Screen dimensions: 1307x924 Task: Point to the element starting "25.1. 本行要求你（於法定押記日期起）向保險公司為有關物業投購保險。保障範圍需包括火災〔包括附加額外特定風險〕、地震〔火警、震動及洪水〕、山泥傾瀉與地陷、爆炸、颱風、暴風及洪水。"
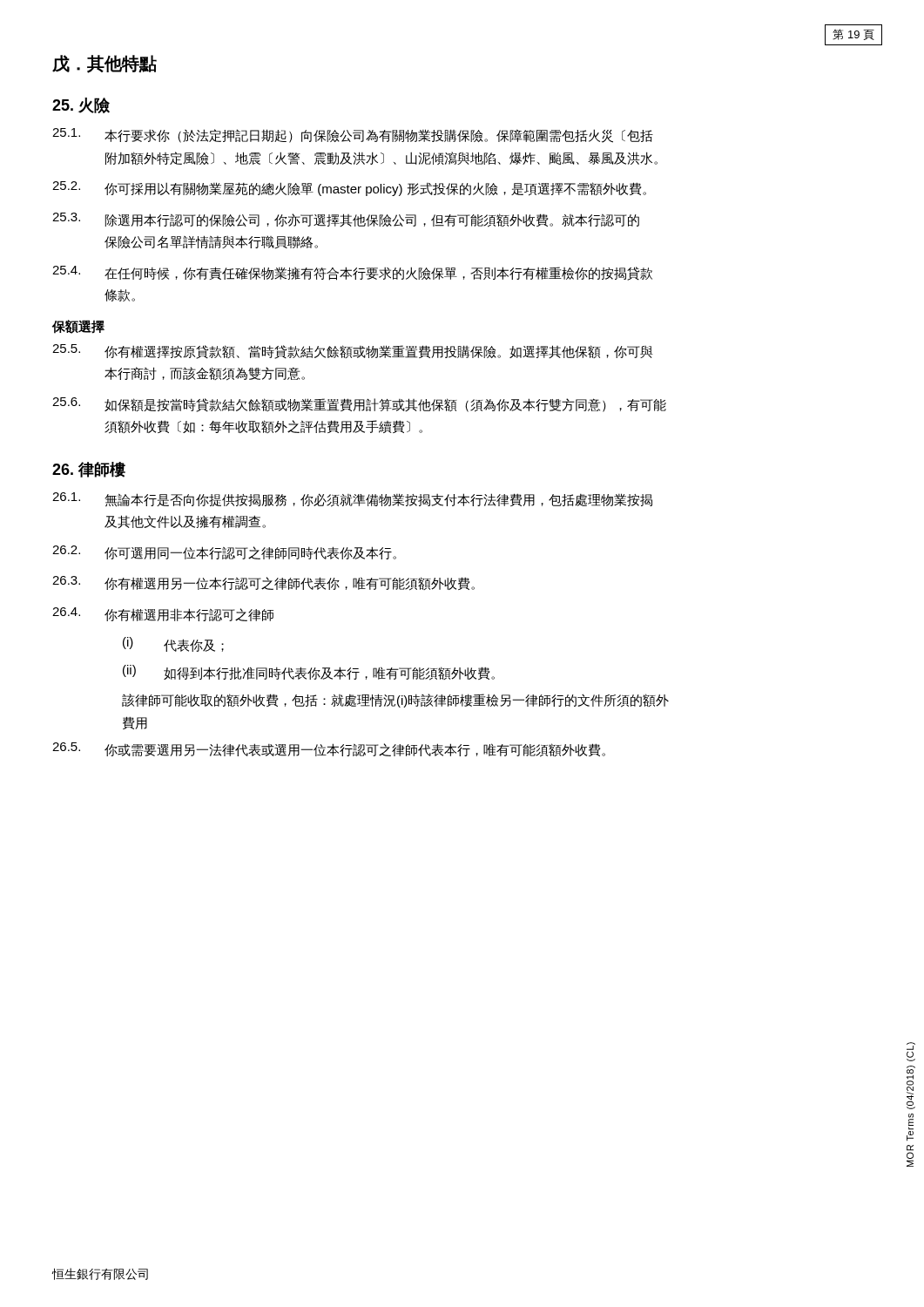tap(359, 147)
